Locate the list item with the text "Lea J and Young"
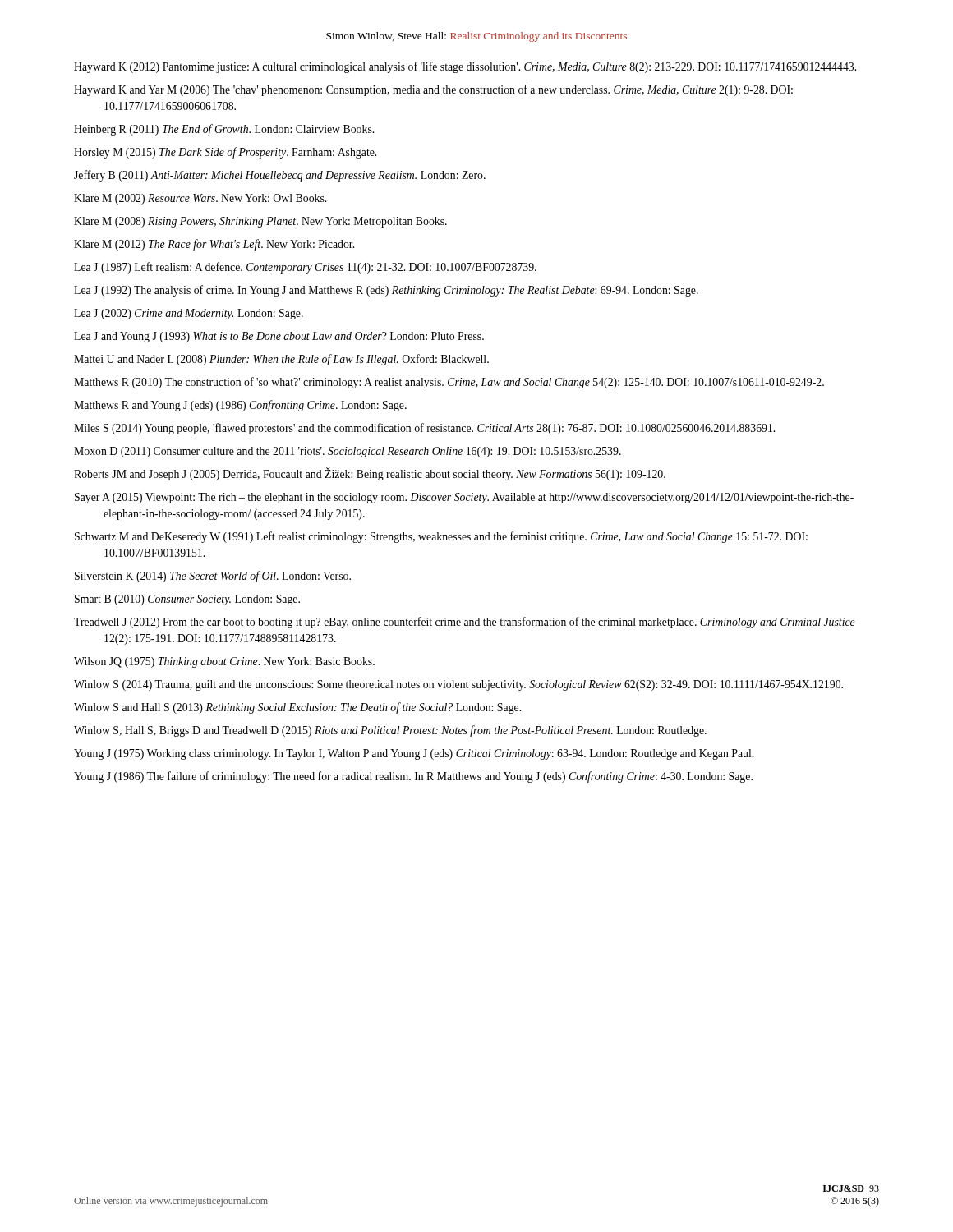The image size is (953, 1232). point(279,336)
